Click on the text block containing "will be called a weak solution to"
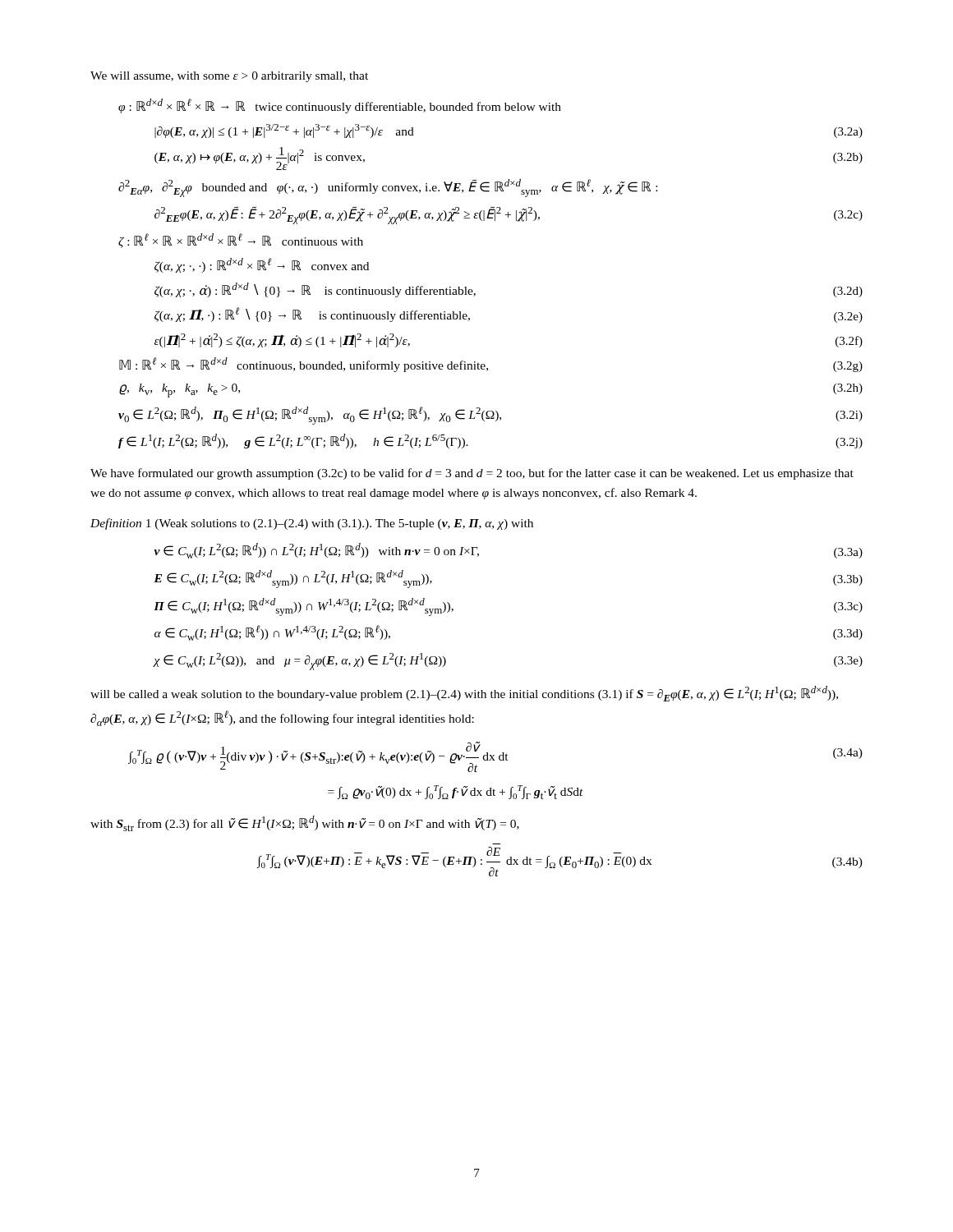 point(465,706)
